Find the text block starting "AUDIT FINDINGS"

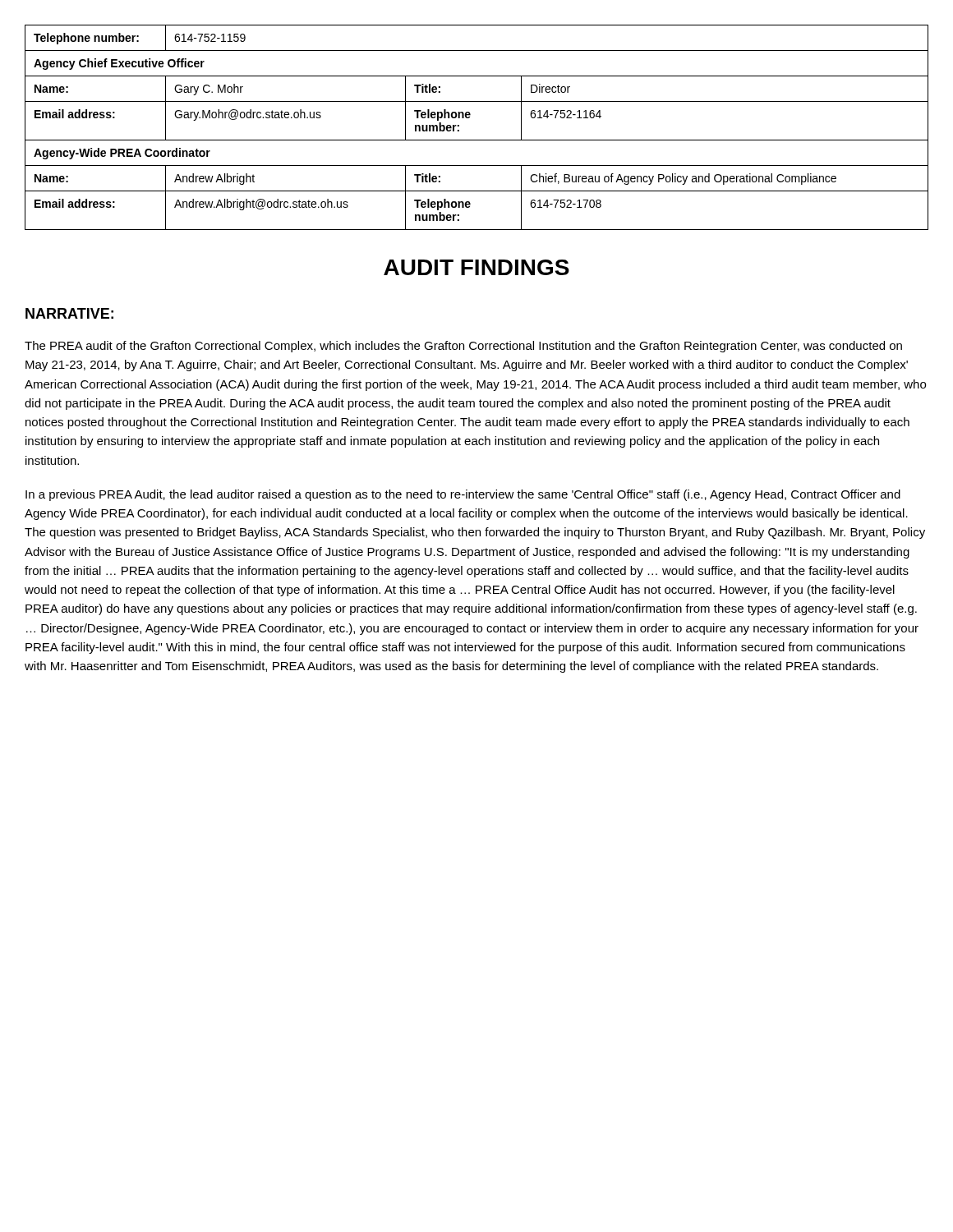(x=476, y=267)
